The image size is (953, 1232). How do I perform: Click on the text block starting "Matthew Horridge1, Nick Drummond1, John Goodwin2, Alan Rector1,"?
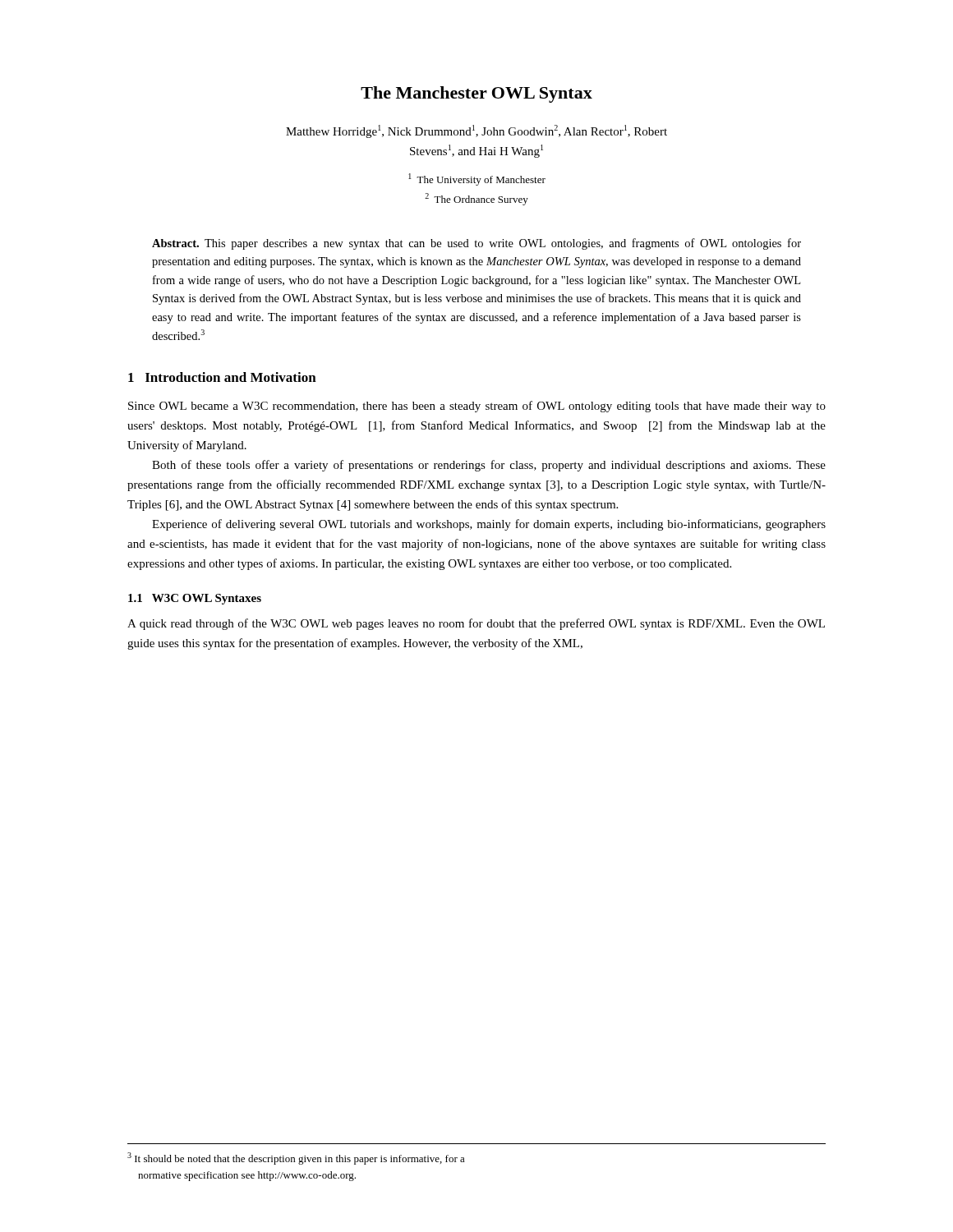[x=476, y=140]
